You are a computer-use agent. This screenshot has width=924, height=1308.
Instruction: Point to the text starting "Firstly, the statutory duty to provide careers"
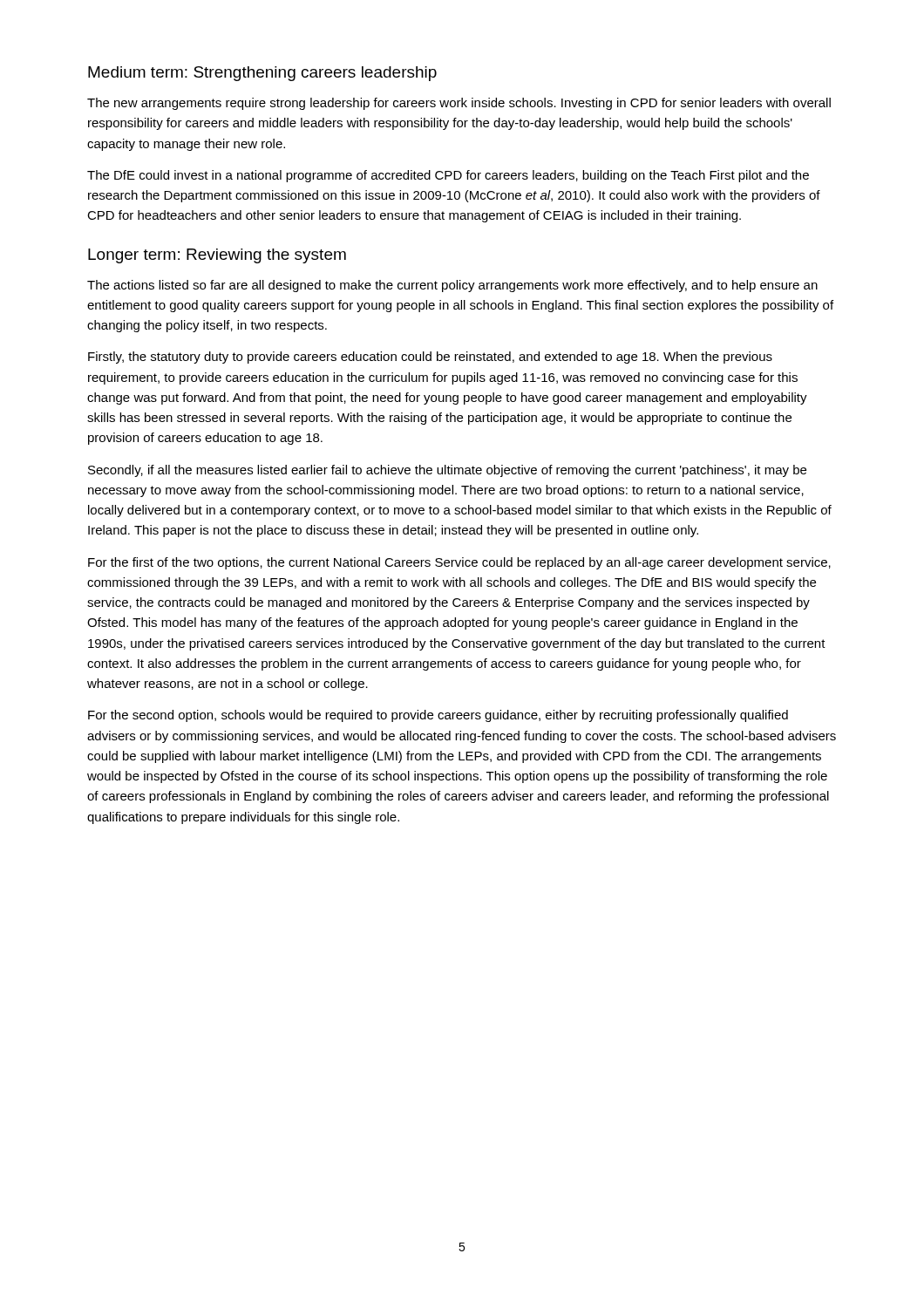tap(462, 397)
